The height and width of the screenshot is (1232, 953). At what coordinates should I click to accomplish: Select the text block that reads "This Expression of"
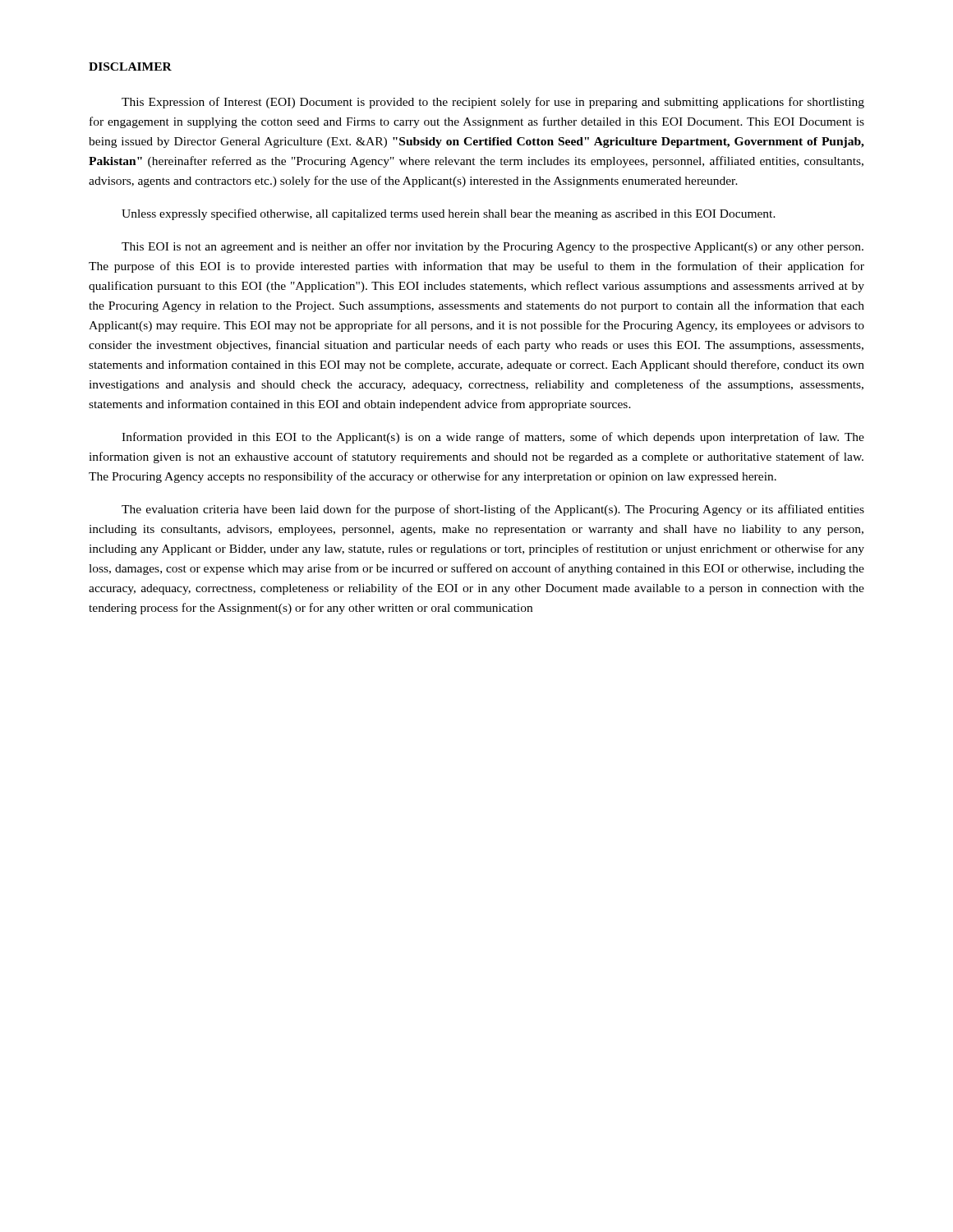point(476,141)
